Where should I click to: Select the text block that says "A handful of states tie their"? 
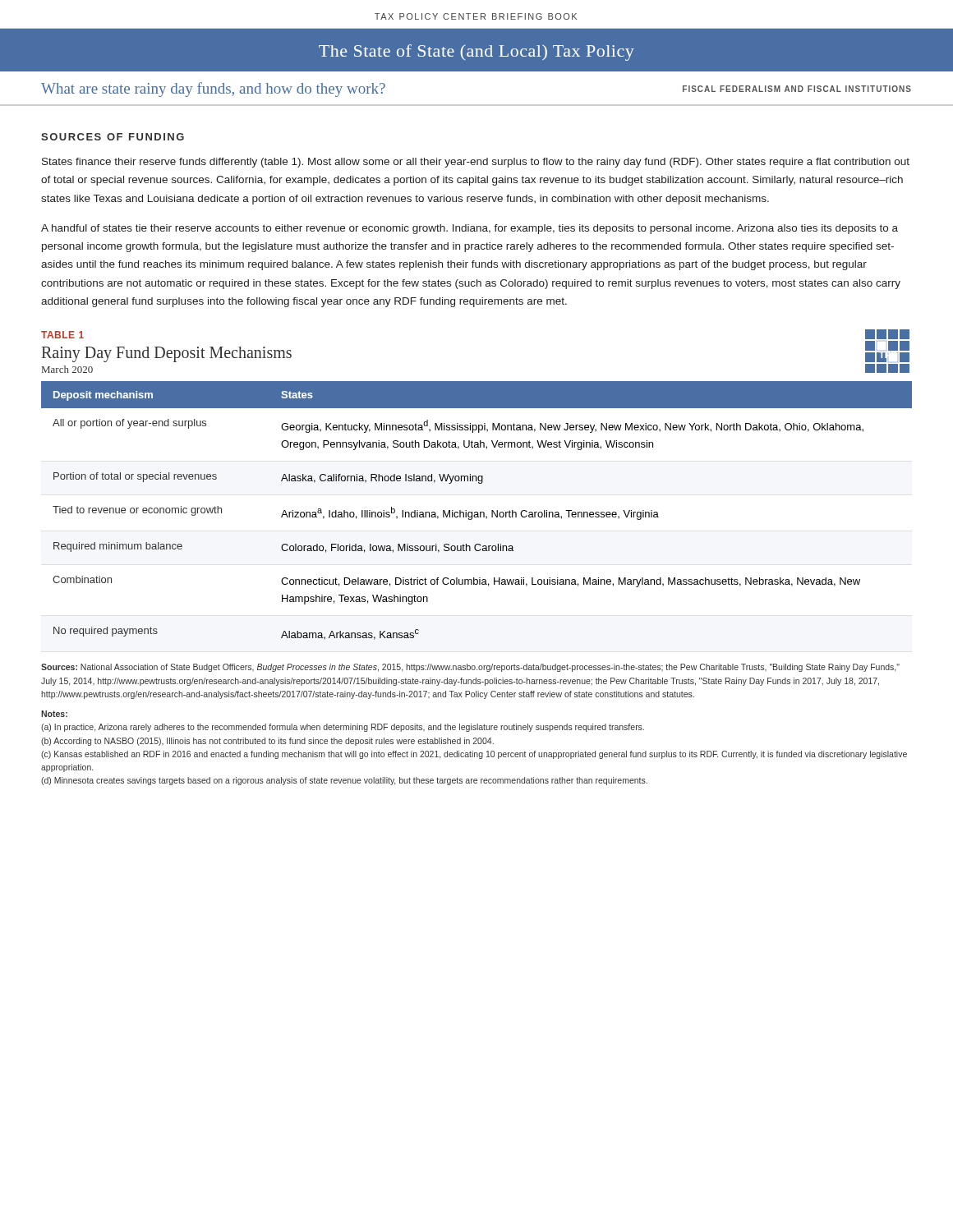[x=471, y=264]
